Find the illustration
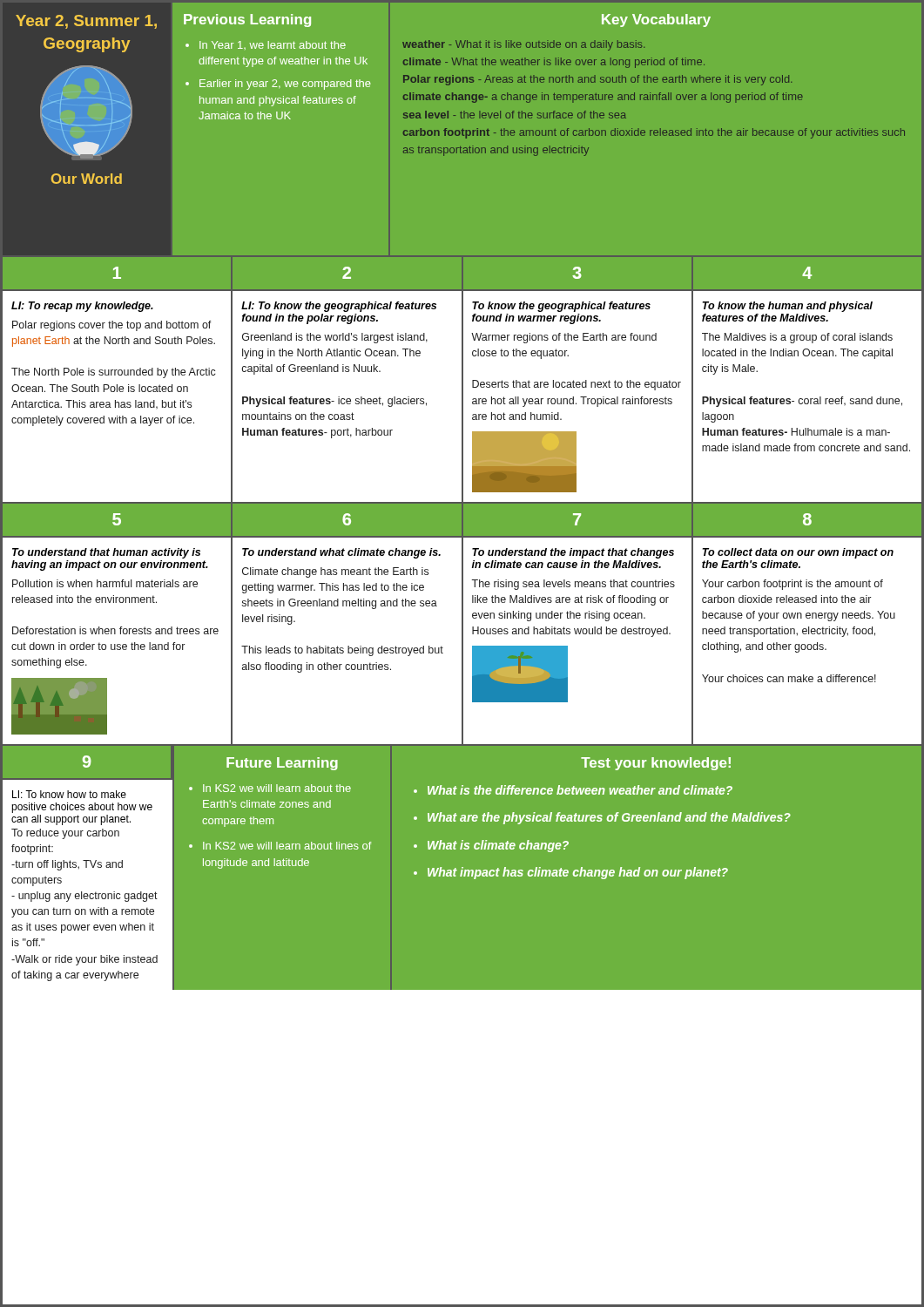Image resolution: width=924 pixels, height=1307 pixels. 87,112
